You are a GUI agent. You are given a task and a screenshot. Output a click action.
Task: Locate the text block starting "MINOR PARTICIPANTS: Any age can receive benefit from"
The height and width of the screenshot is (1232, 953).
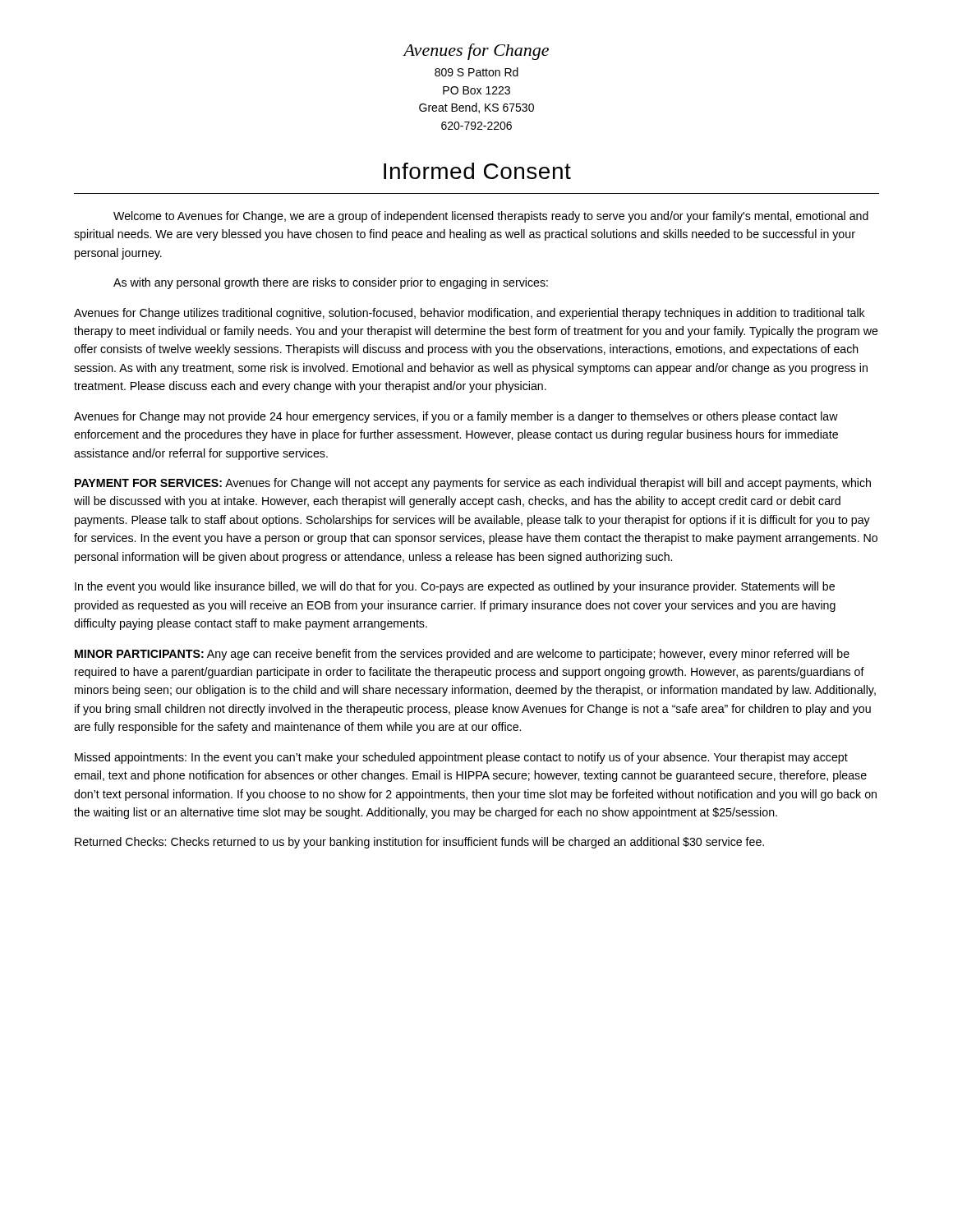tap(475, 690)
